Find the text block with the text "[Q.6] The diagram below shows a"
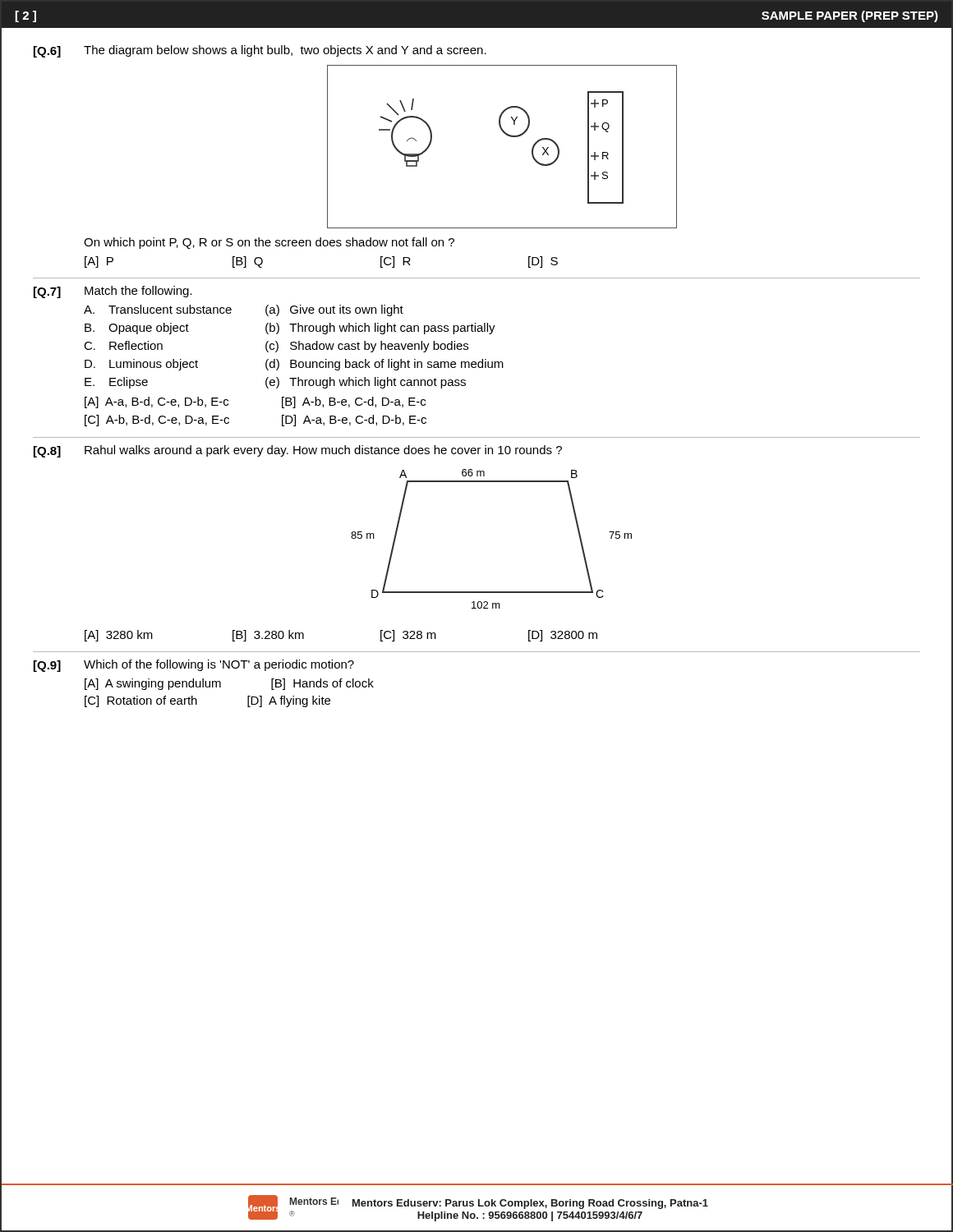953x1232 pixels. [x=260, y=51]
